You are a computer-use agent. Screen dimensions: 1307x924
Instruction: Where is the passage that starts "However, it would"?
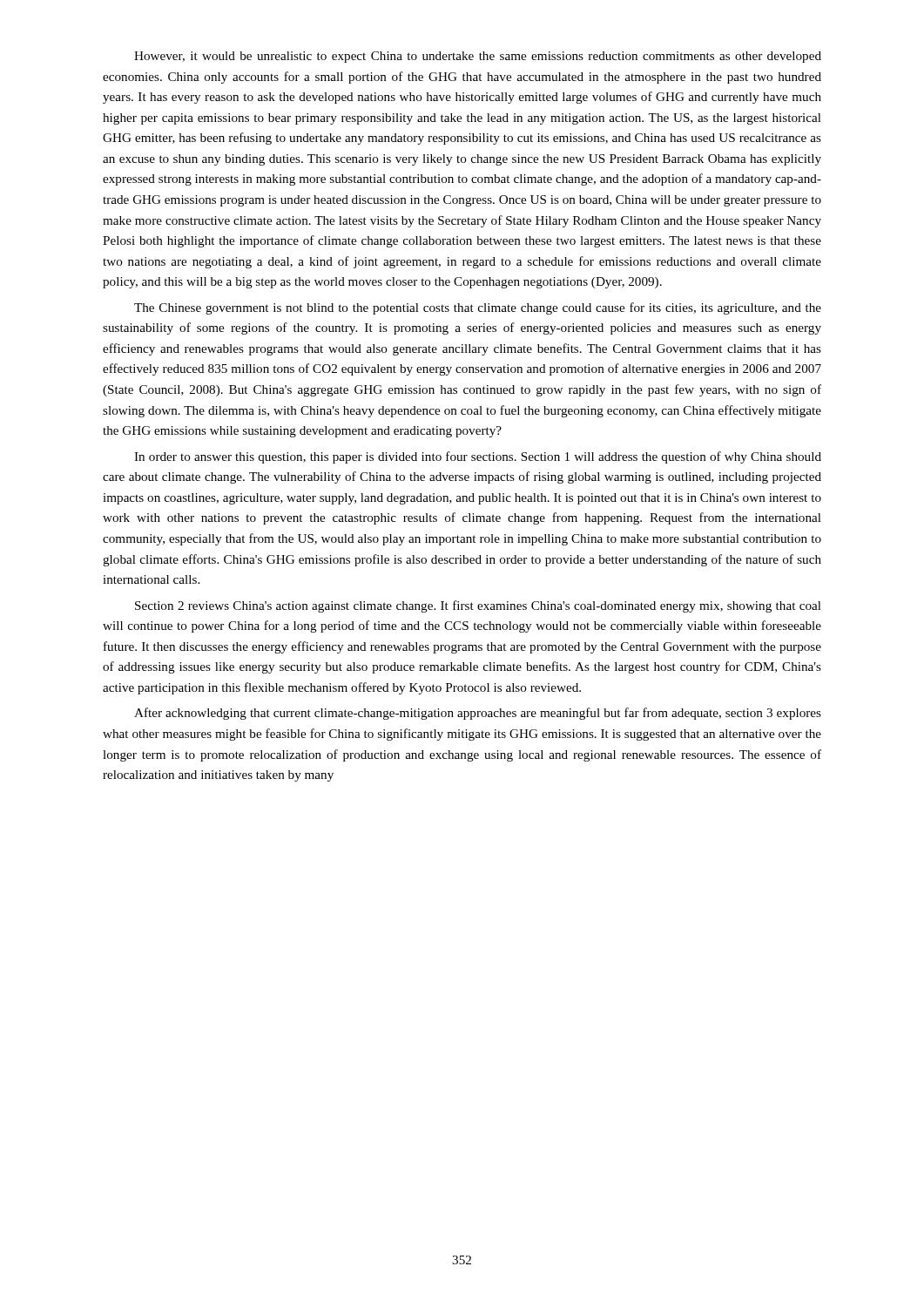(x=462, y=168)
